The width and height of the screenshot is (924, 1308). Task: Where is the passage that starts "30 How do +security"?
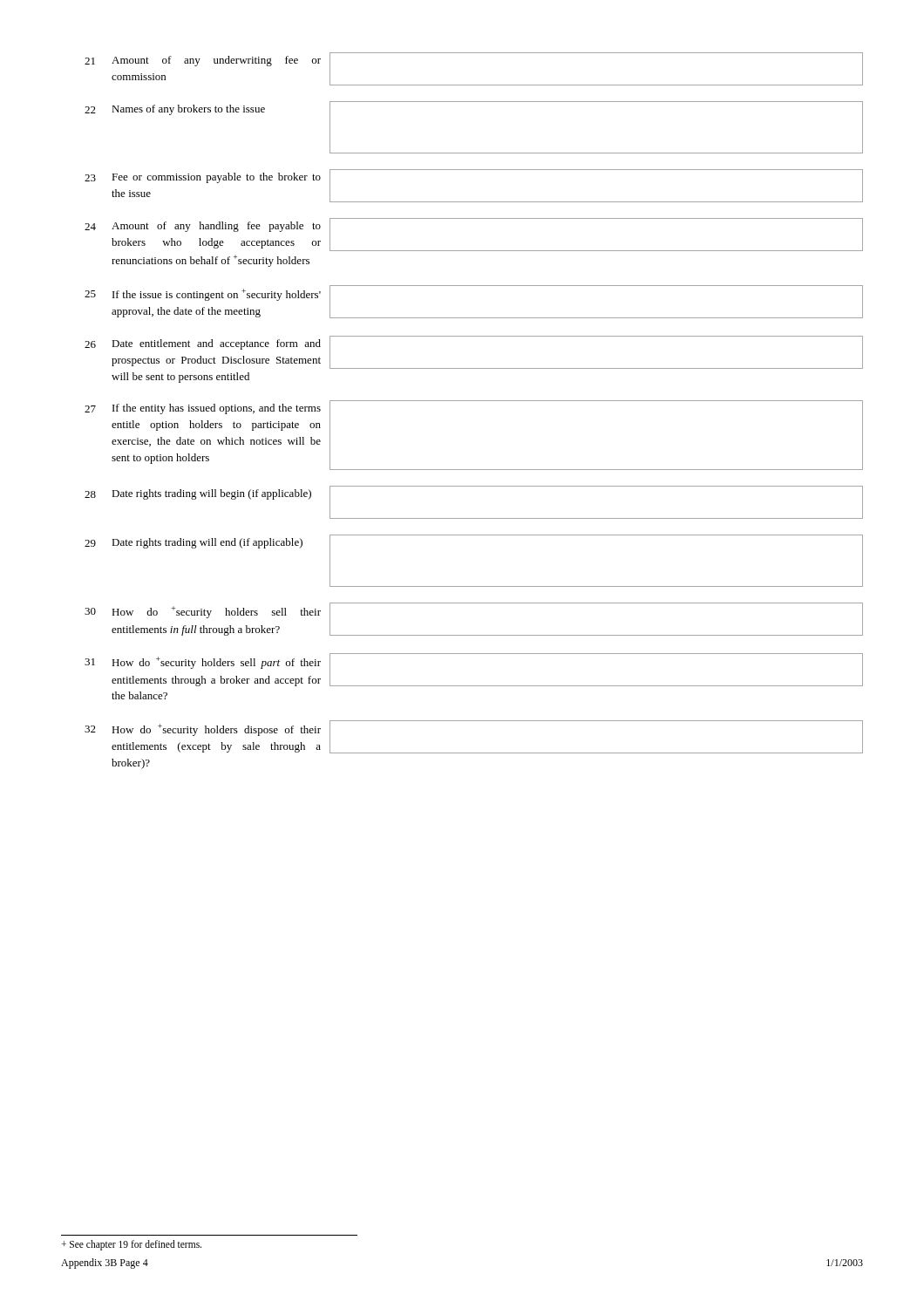462,620
